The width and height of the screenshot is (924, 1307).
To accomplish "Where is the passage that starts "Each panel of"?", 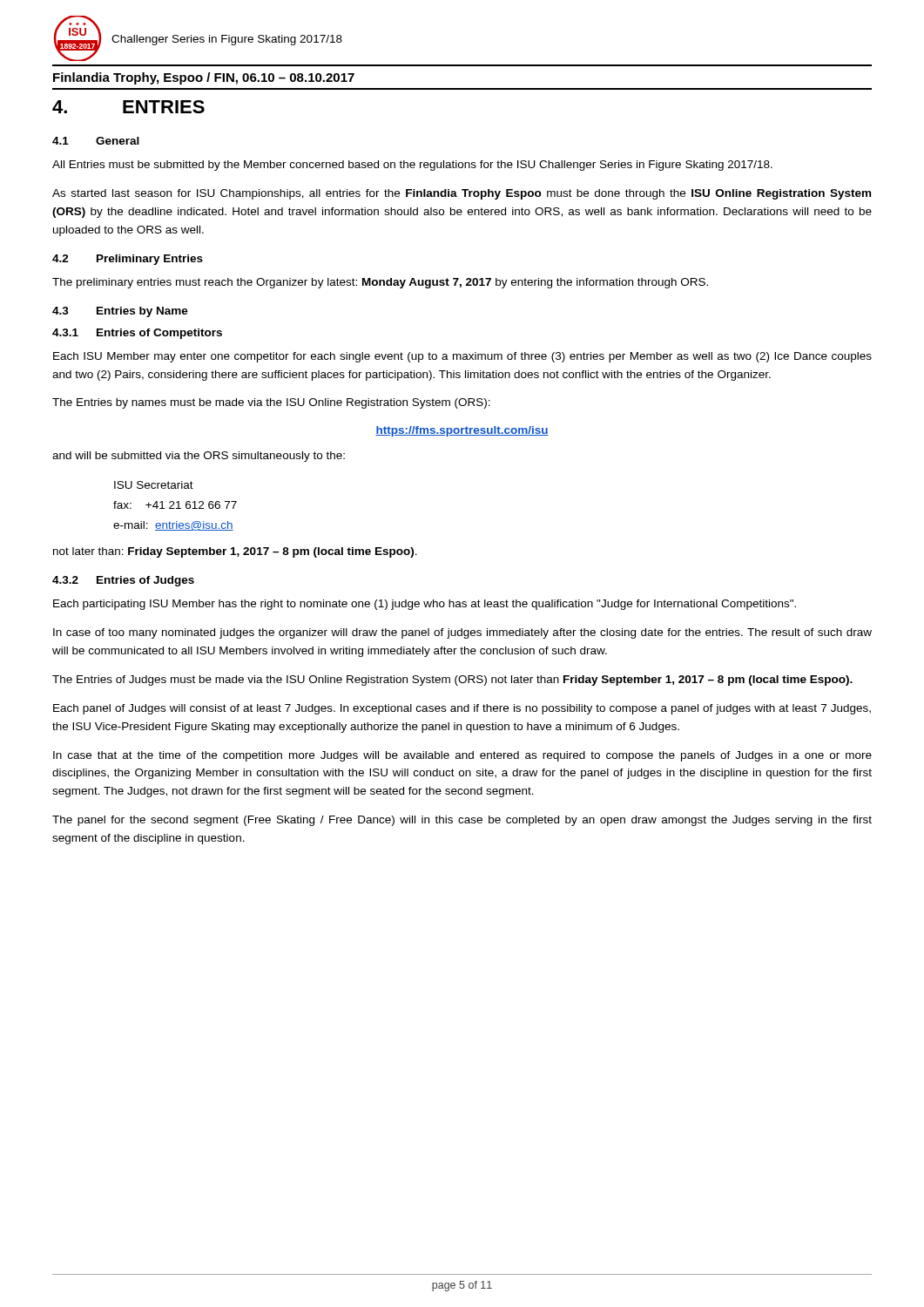I will (462, 717).
